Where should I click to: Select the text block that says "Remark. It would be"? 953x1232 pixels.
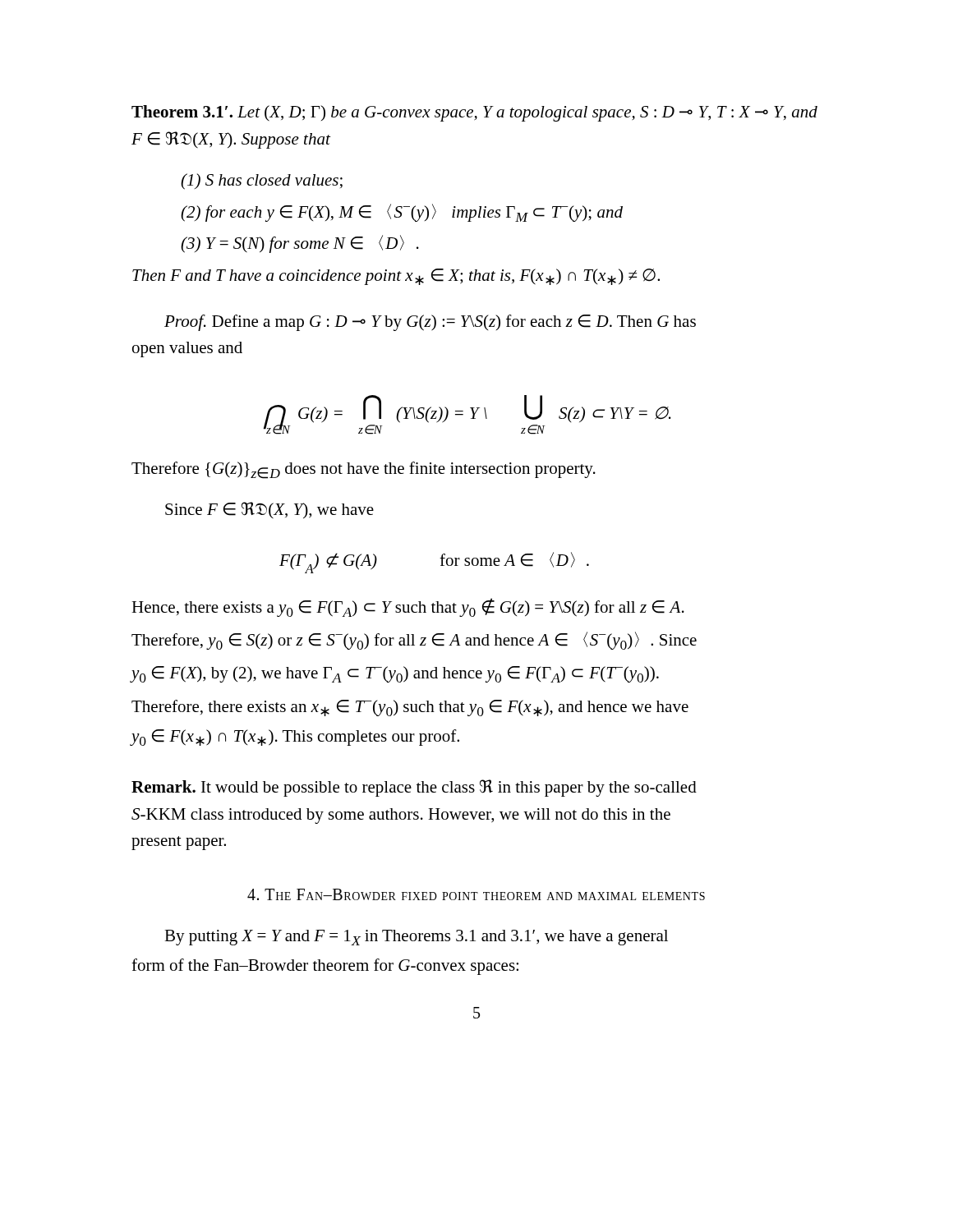[476, 814]
